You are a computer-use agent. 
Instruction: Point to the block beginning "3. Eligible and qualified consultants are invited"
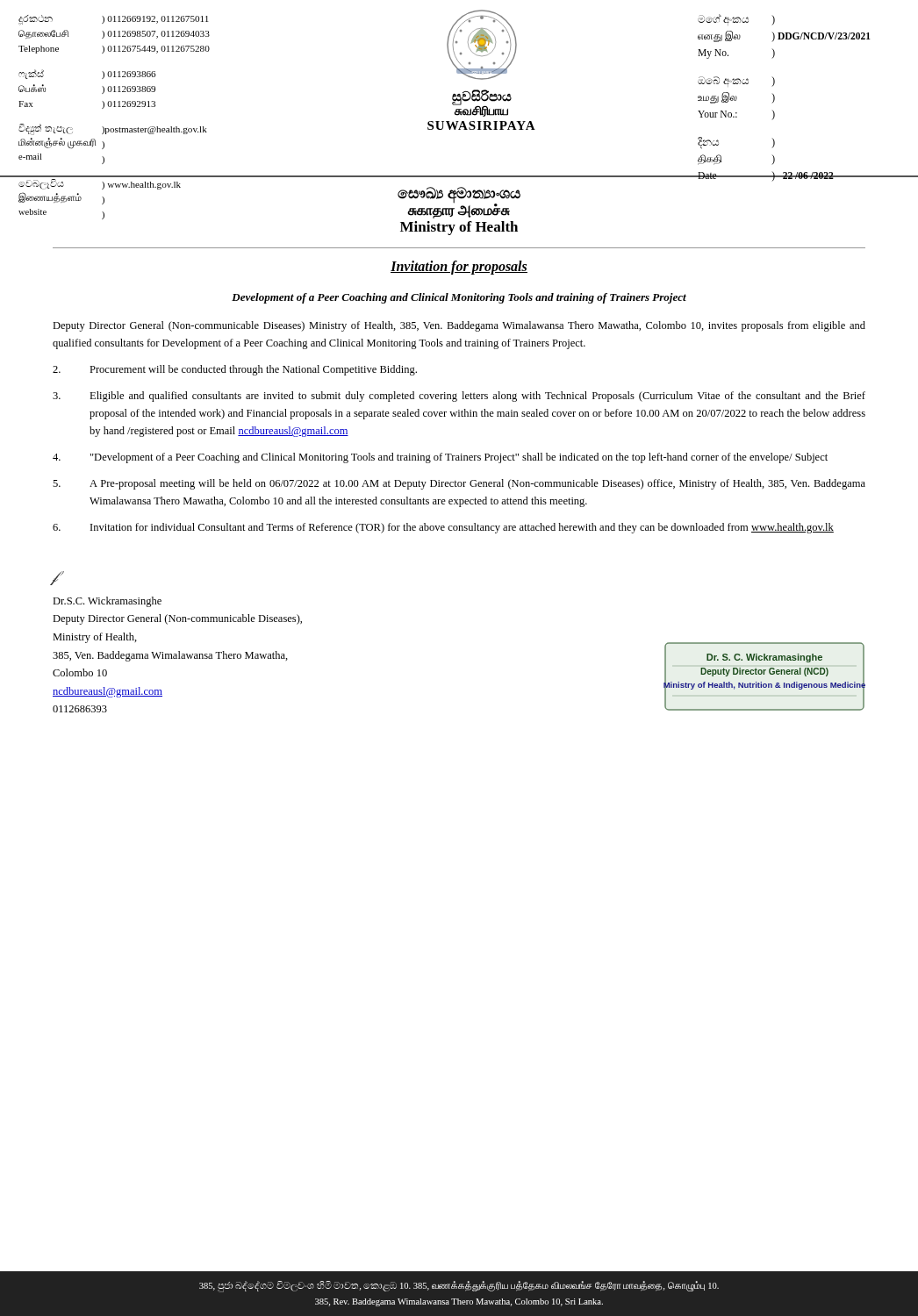459,413
